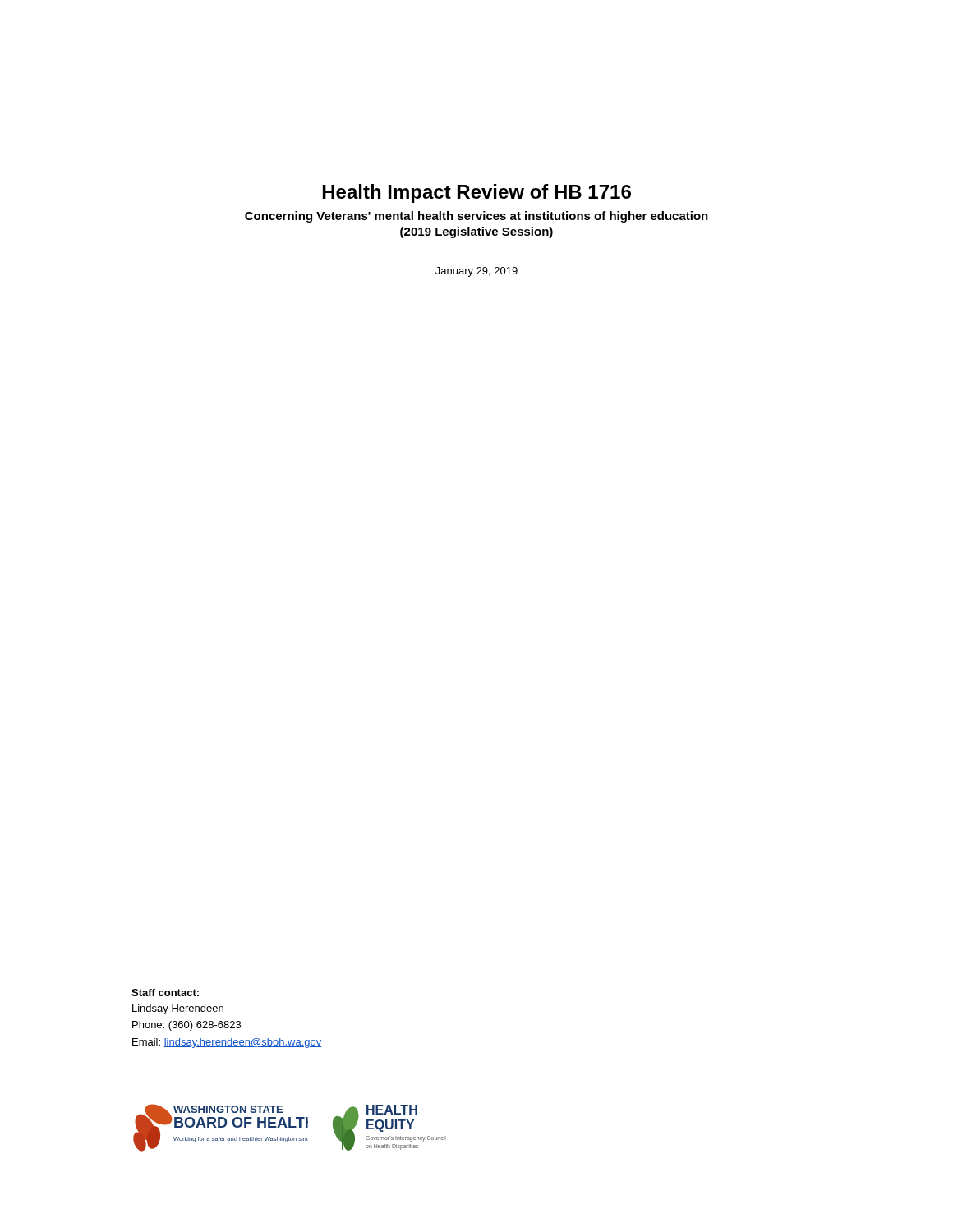953x1232 pixels.
Task: Find the block starting "January 29, 2019"
Action: (476, 271)
